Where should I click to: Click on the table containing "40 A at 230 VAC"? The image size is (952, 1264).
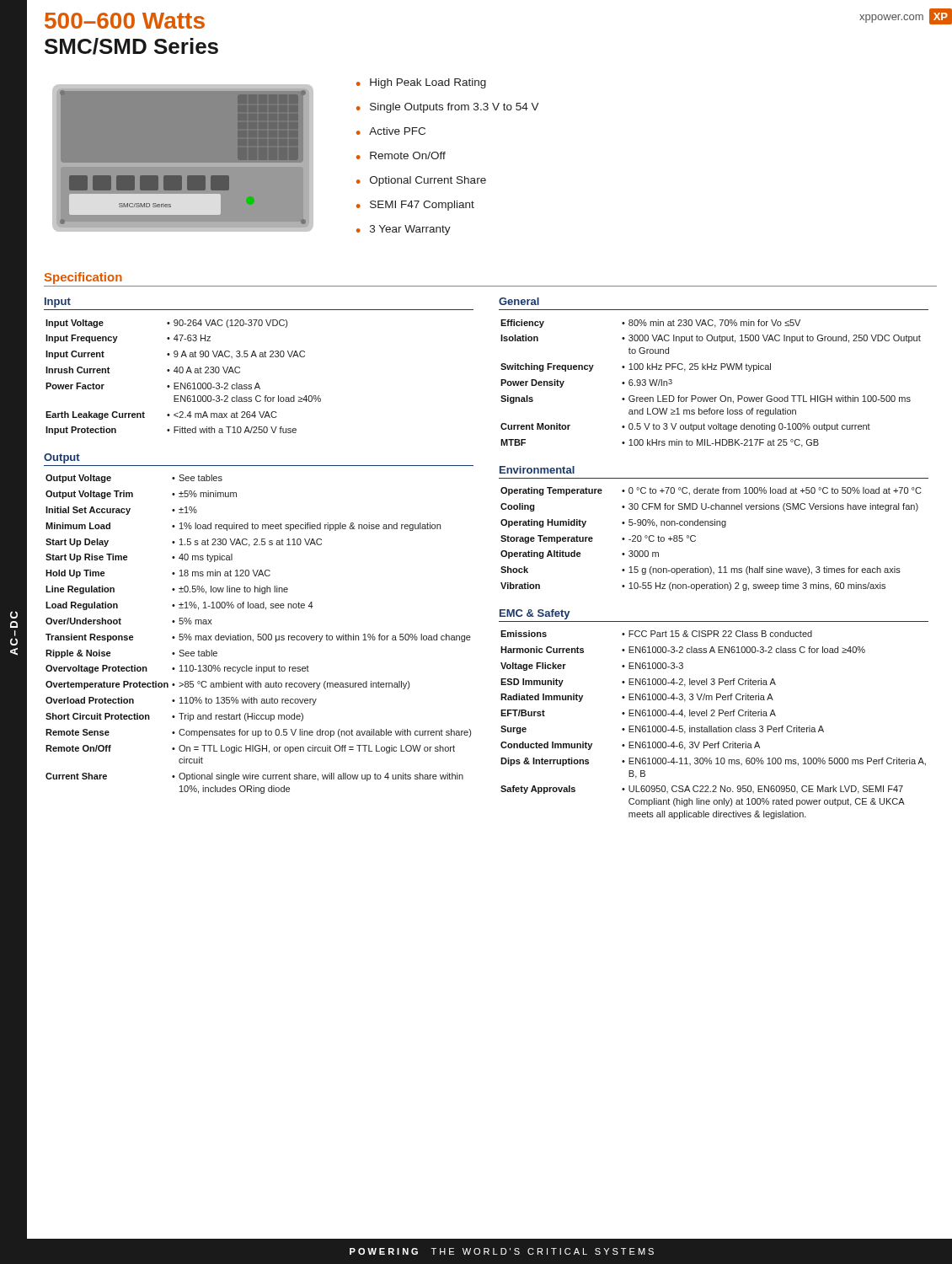259,377
